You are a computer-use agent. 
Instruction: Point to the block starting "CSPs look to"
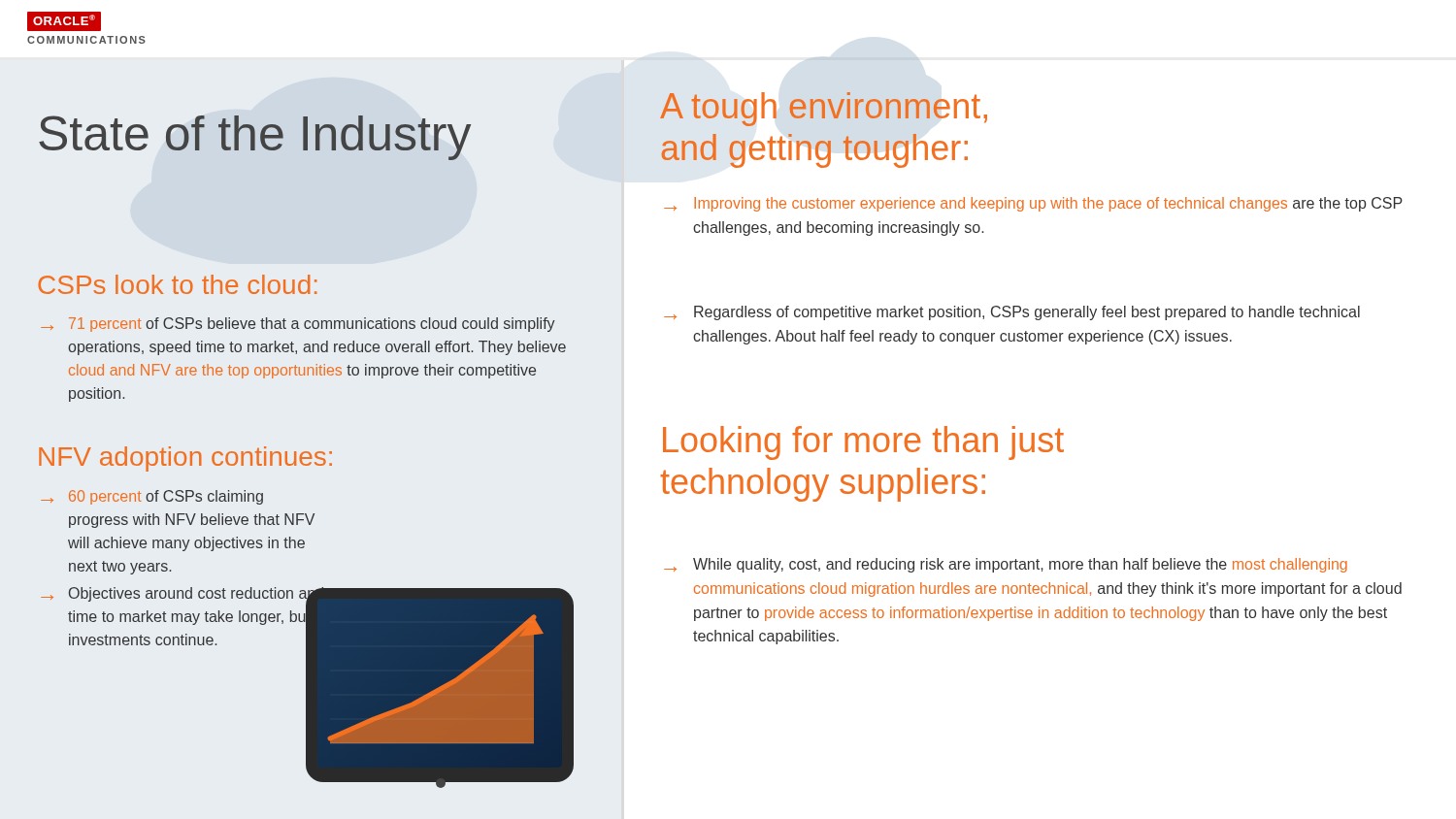[309, 285]
